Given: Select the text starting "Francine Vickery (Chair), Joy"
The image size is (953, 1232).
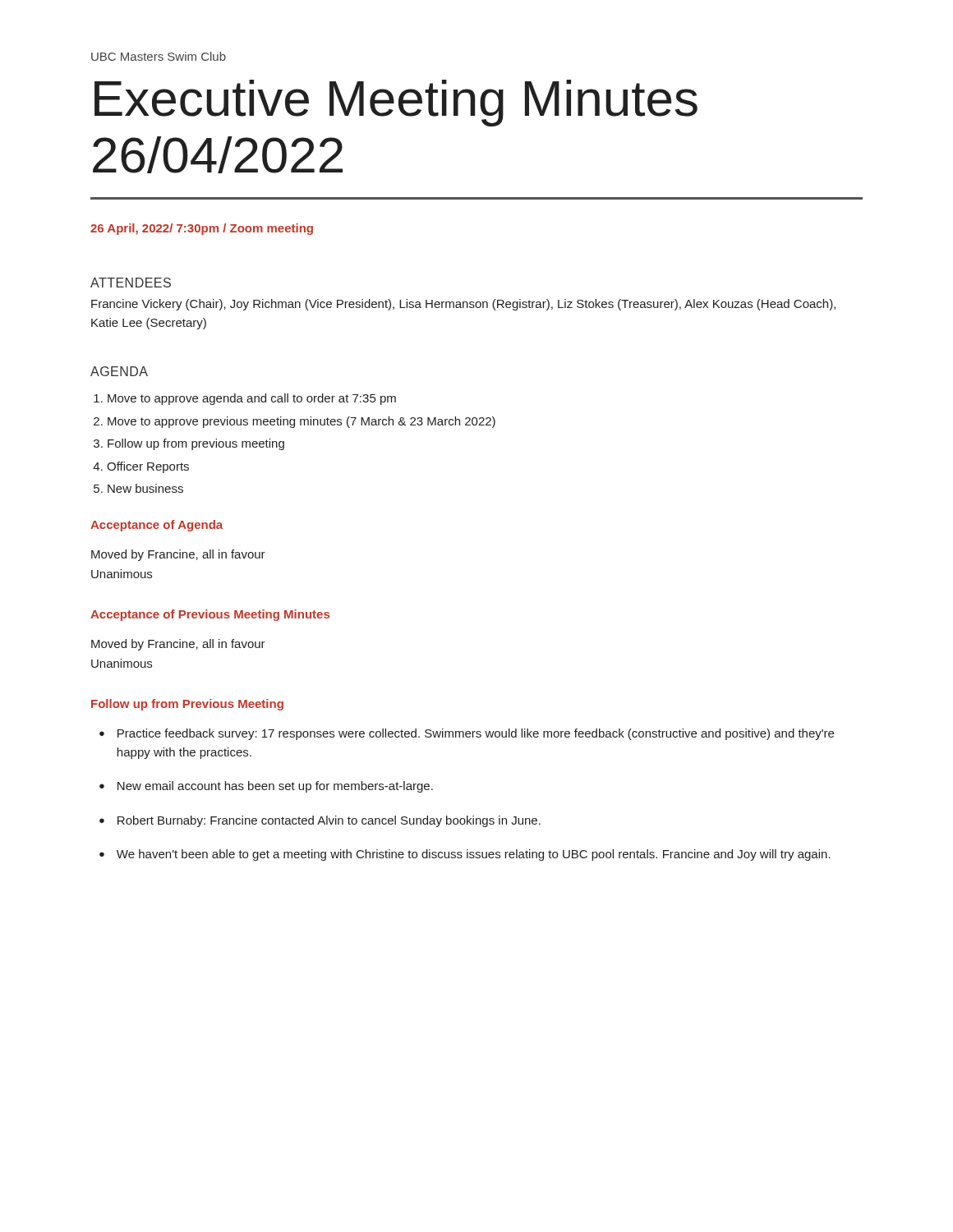Looking at the screenshot, I should pos(463,313).
